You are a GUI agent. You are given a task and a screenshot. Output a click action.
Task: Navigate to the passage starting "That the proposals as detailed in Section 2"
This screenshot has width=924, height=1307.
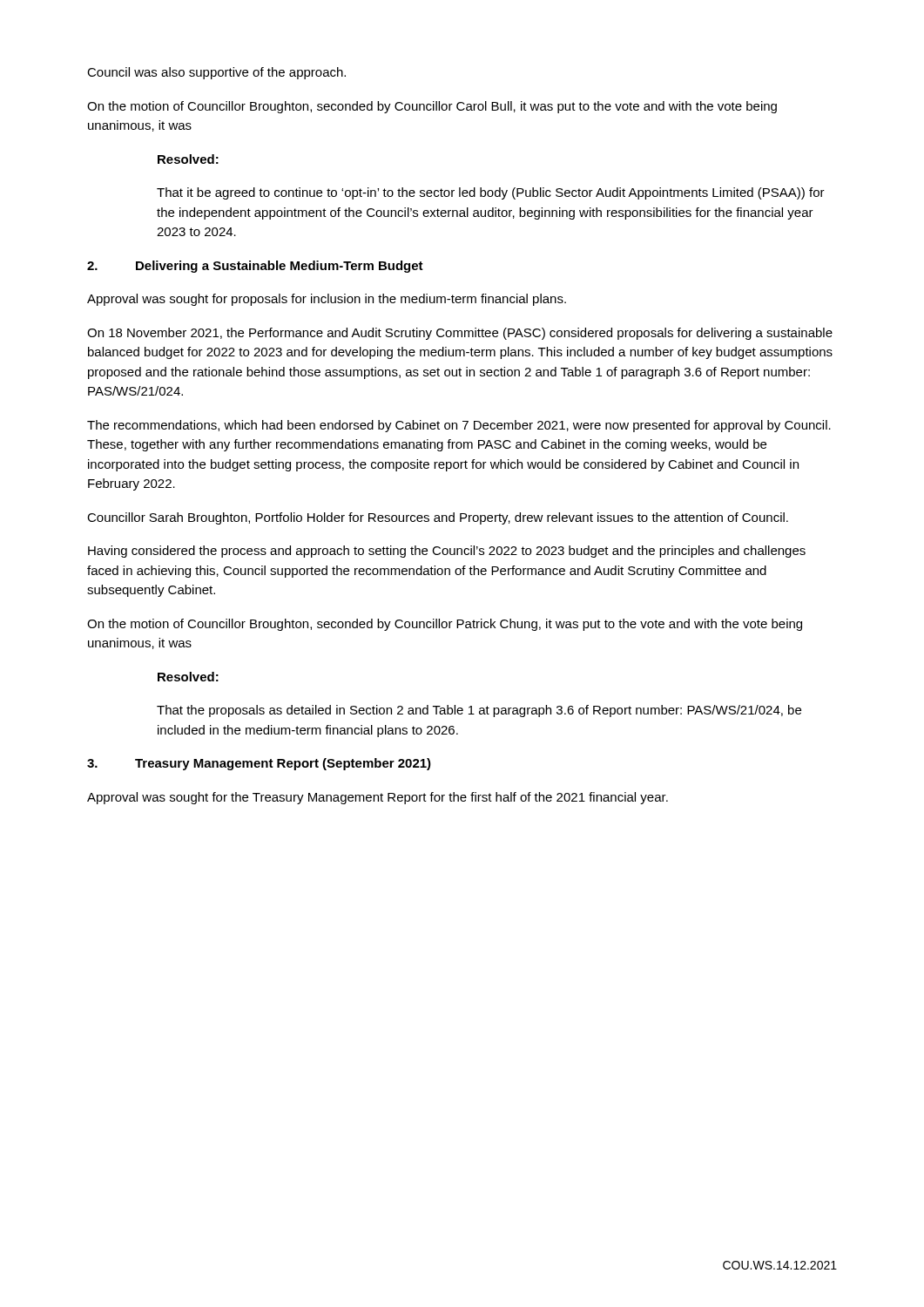(479, 720)
